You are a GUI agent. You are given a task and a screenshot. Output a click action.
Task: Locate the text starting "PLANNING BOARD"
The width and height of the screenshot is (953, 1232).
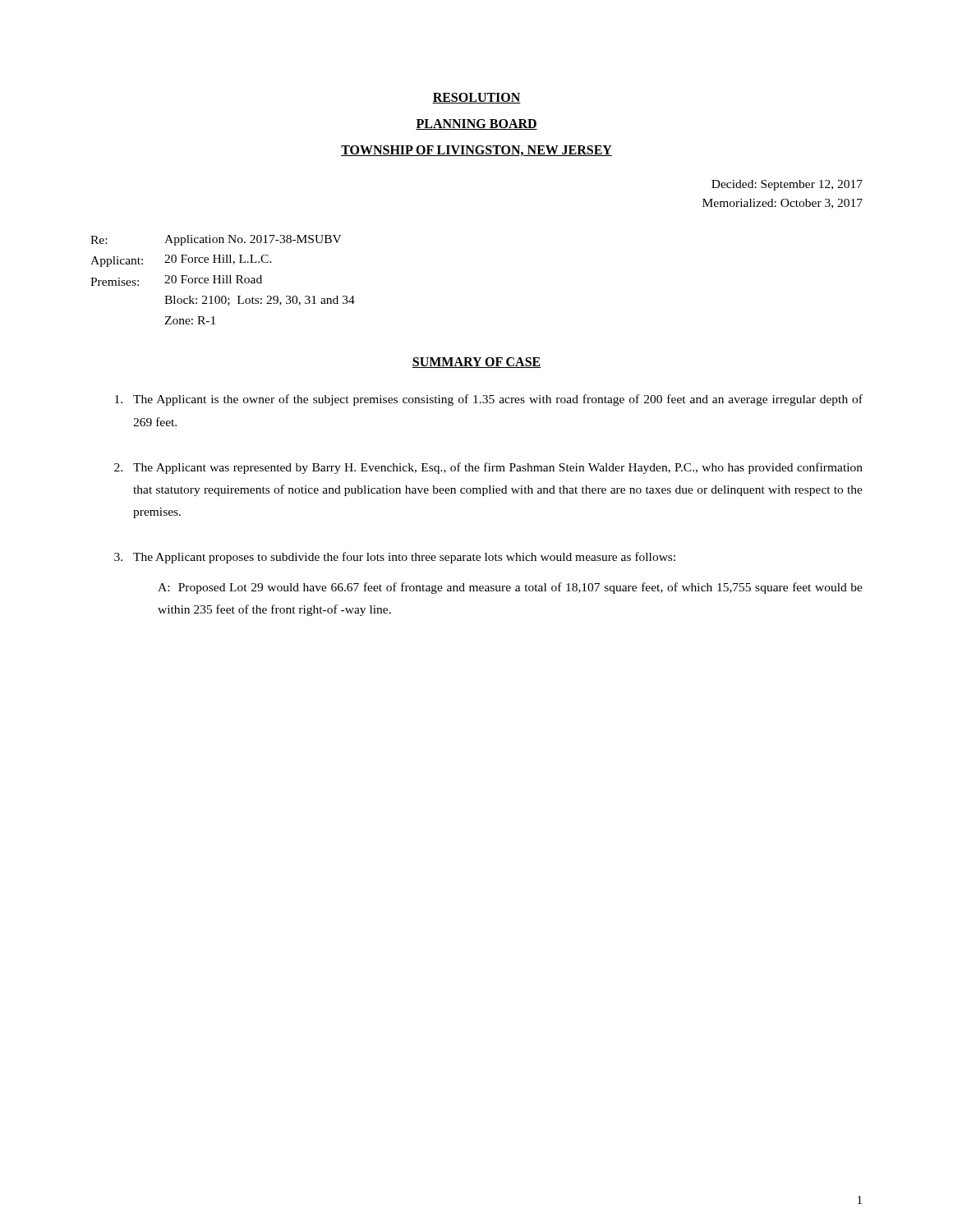coord(476,124)
